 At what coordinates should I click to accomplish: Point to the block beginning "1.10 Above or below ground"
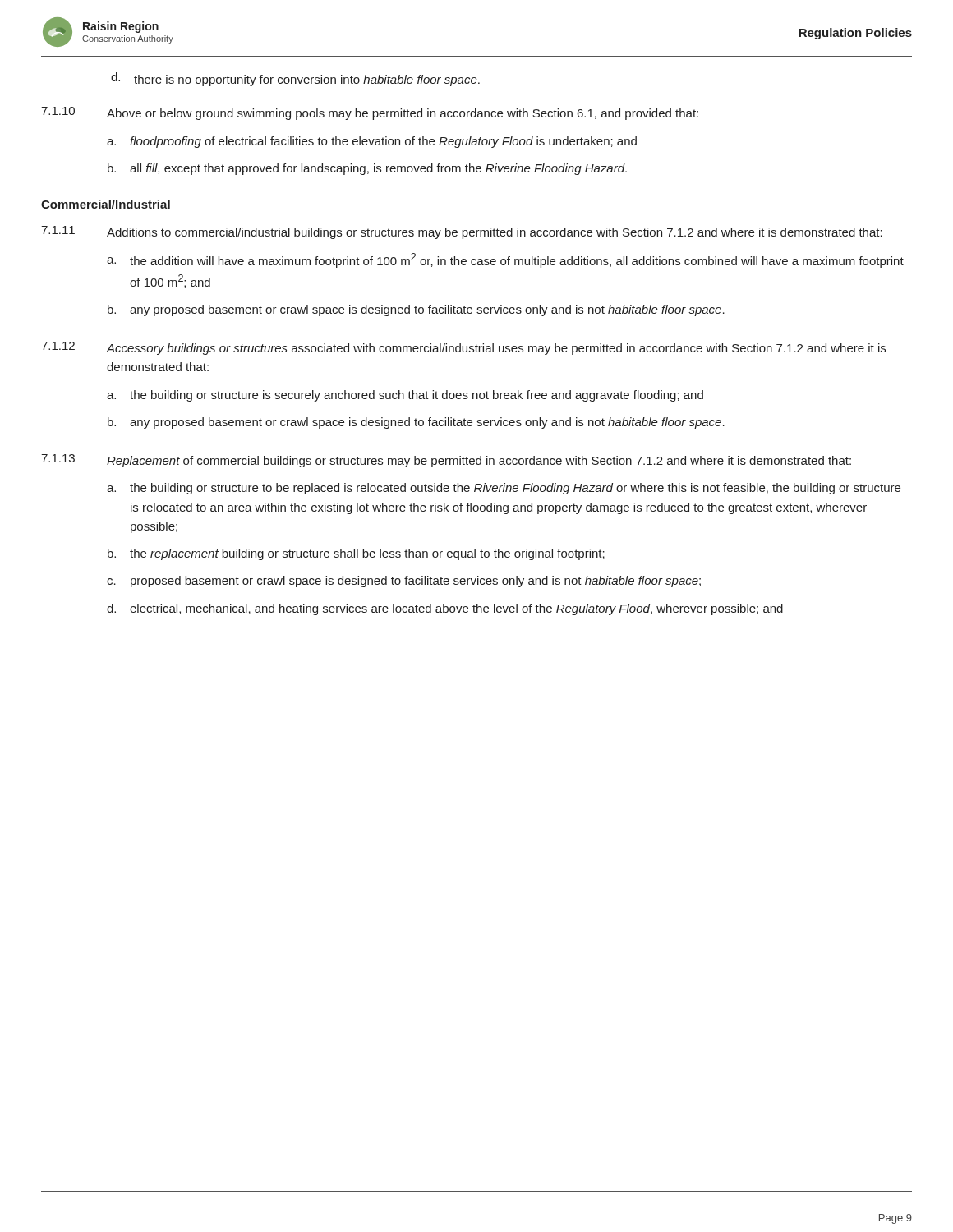click(x=476, y=145)
